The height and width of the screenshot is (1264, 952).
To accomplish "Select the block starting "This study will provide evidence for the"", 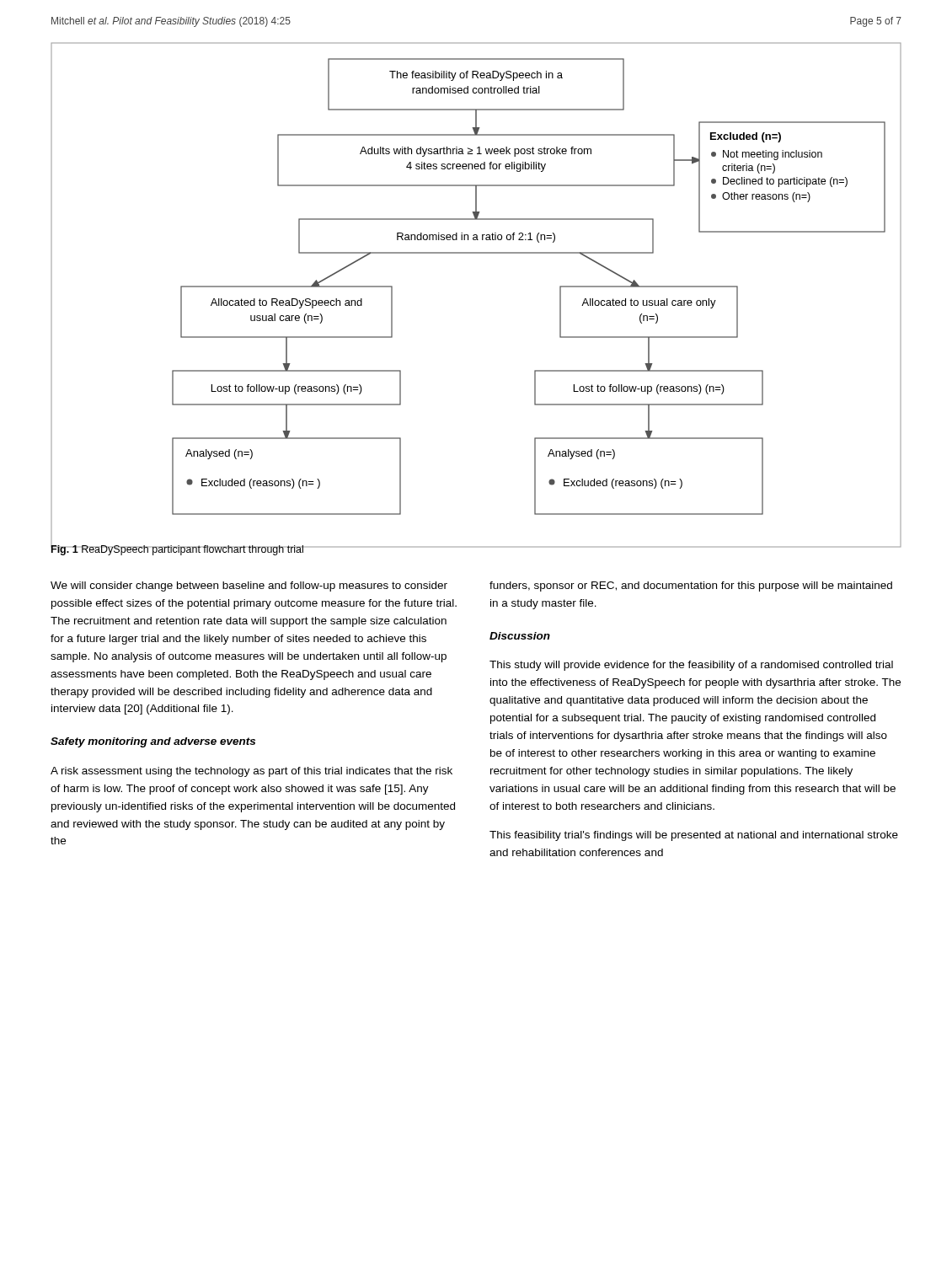I will coord(695,735).
